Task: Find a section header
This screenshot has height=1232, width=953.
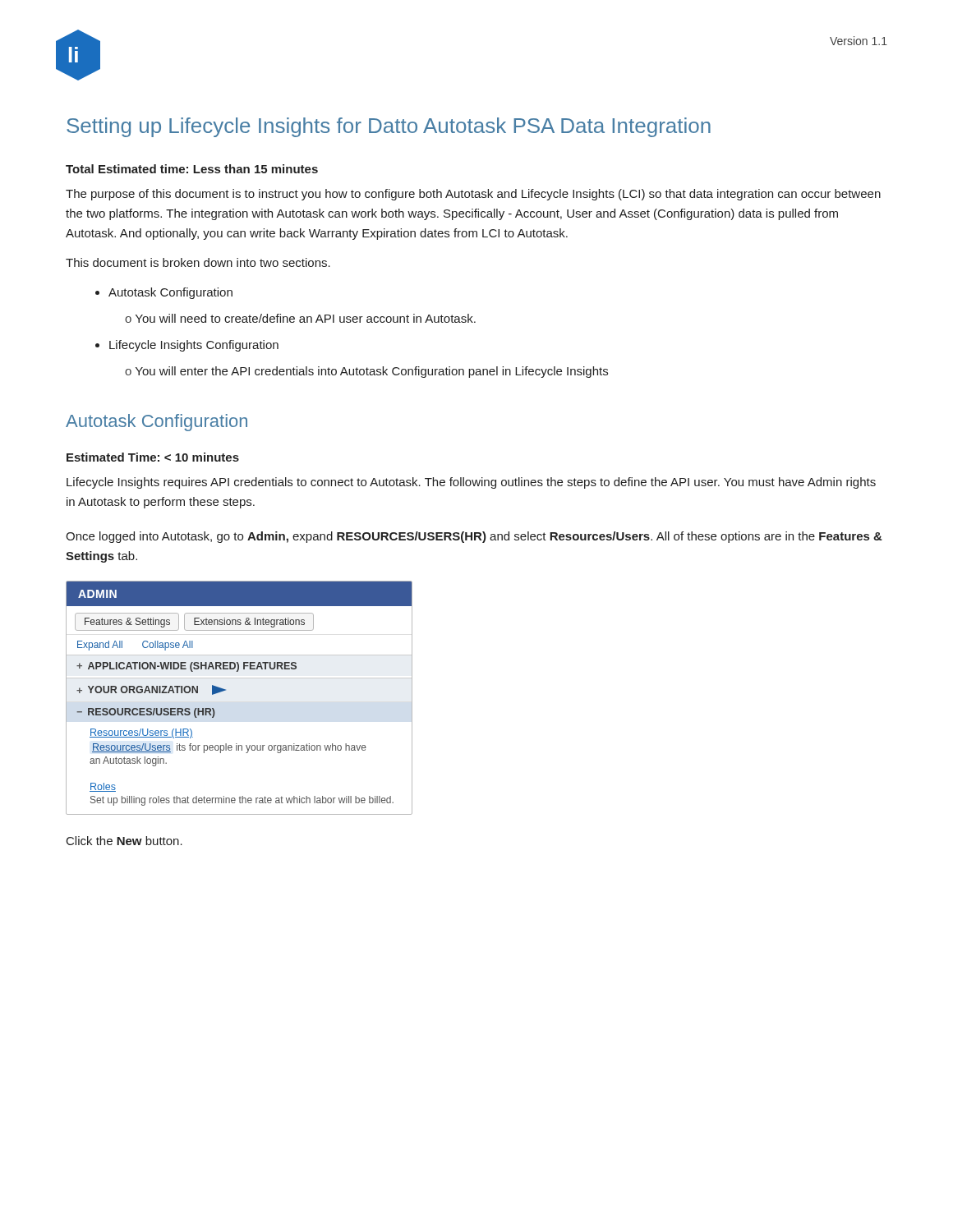Action: click(157, 421)
